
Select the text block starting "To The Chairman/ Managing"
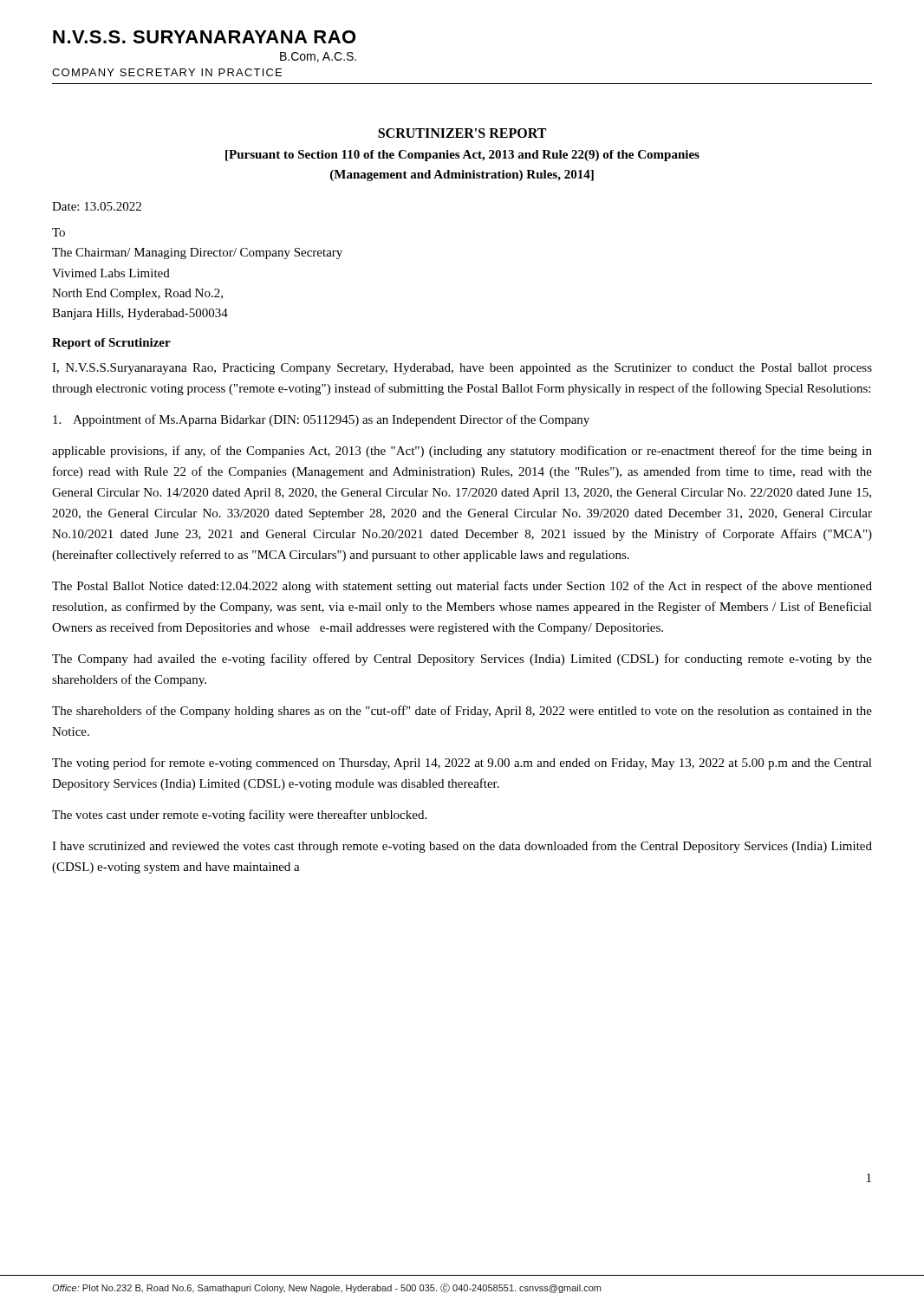(59, 232)
